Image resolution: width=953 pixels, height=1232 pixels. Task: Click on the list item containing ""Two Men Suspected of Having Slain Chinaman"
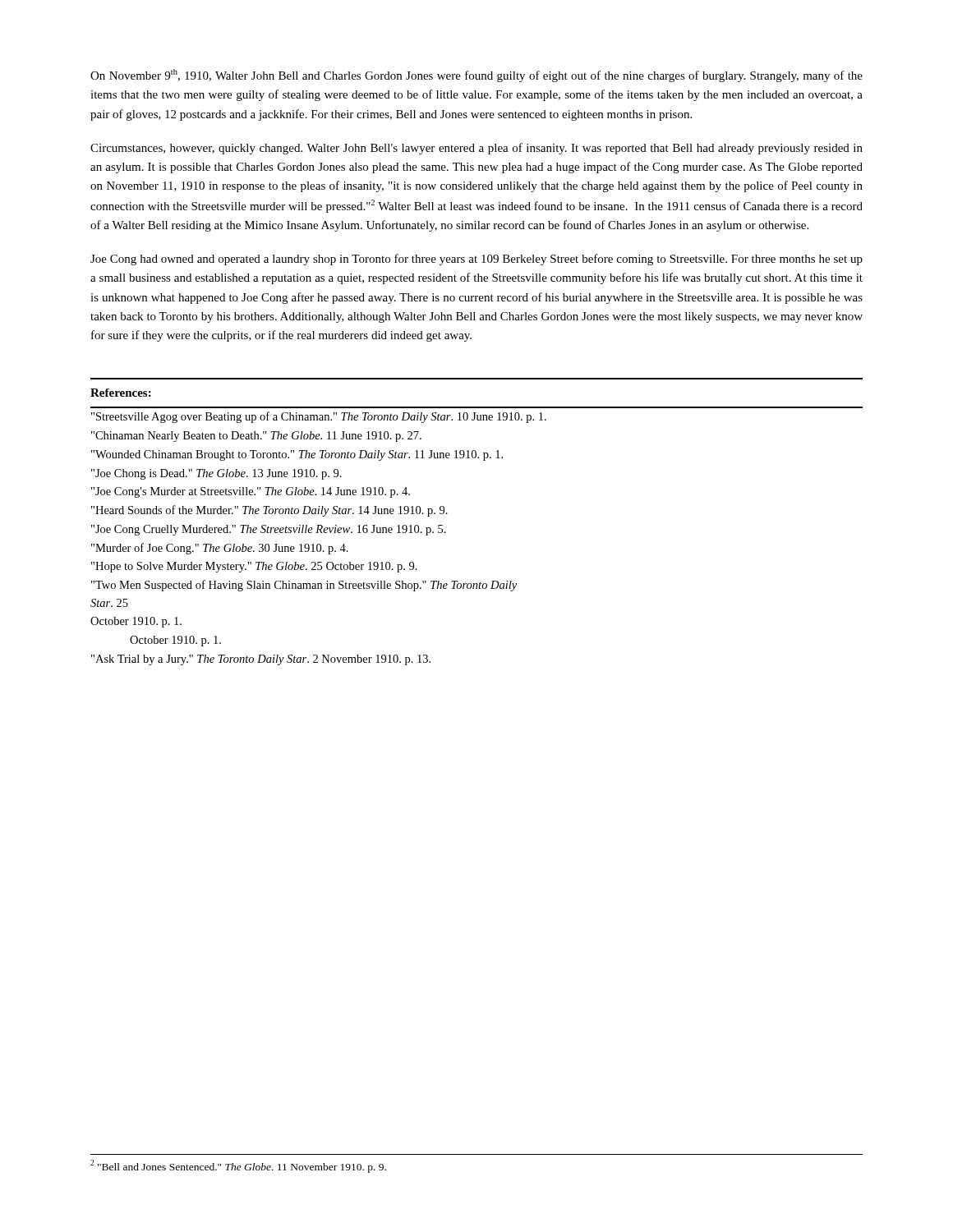tap(304, 586)
